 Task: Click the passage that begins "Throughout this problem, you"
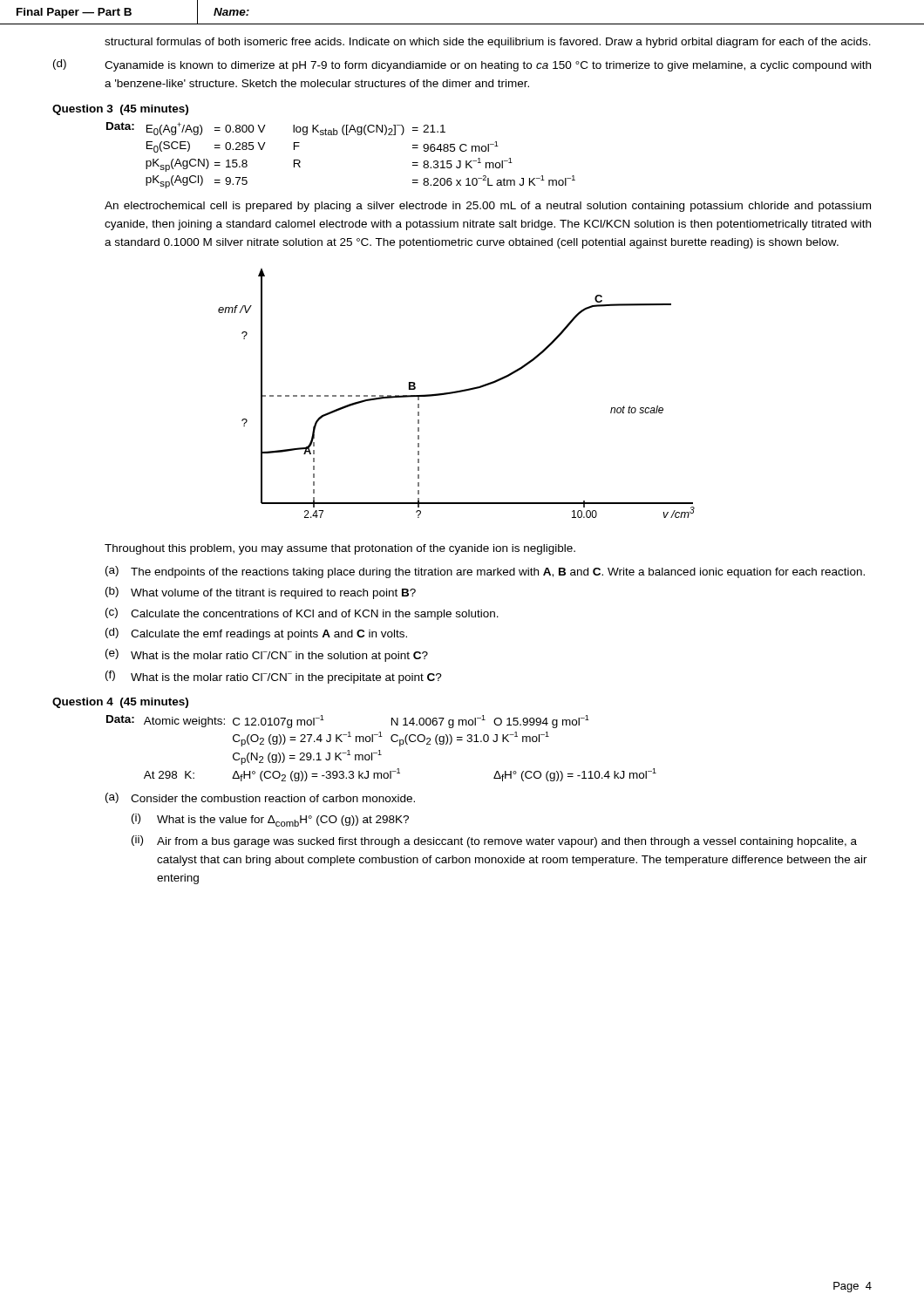tap(340, 548)
